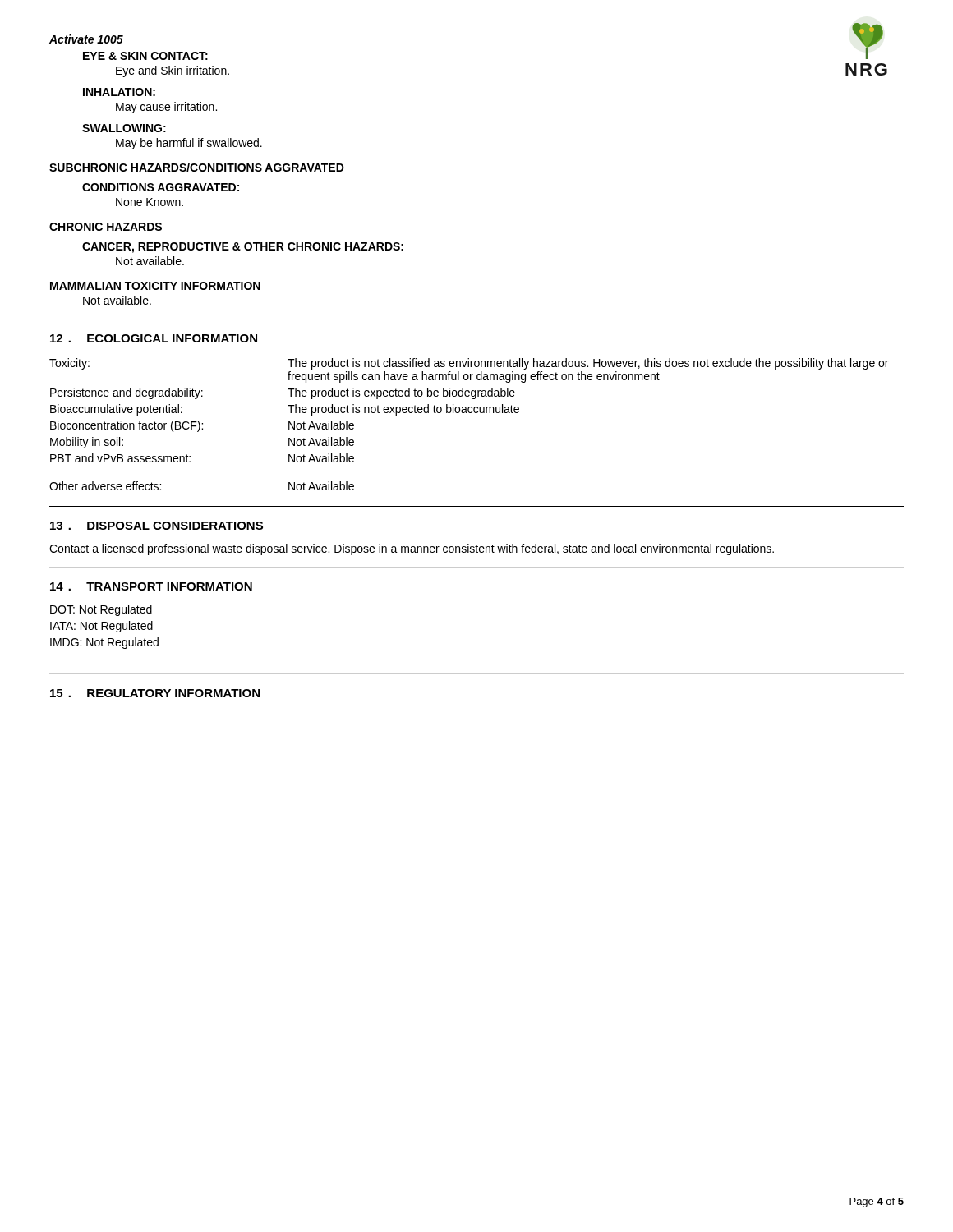Click on the passage starting "MAMMALIAN TOXICITY INFORMATION"

coord(155,286)
